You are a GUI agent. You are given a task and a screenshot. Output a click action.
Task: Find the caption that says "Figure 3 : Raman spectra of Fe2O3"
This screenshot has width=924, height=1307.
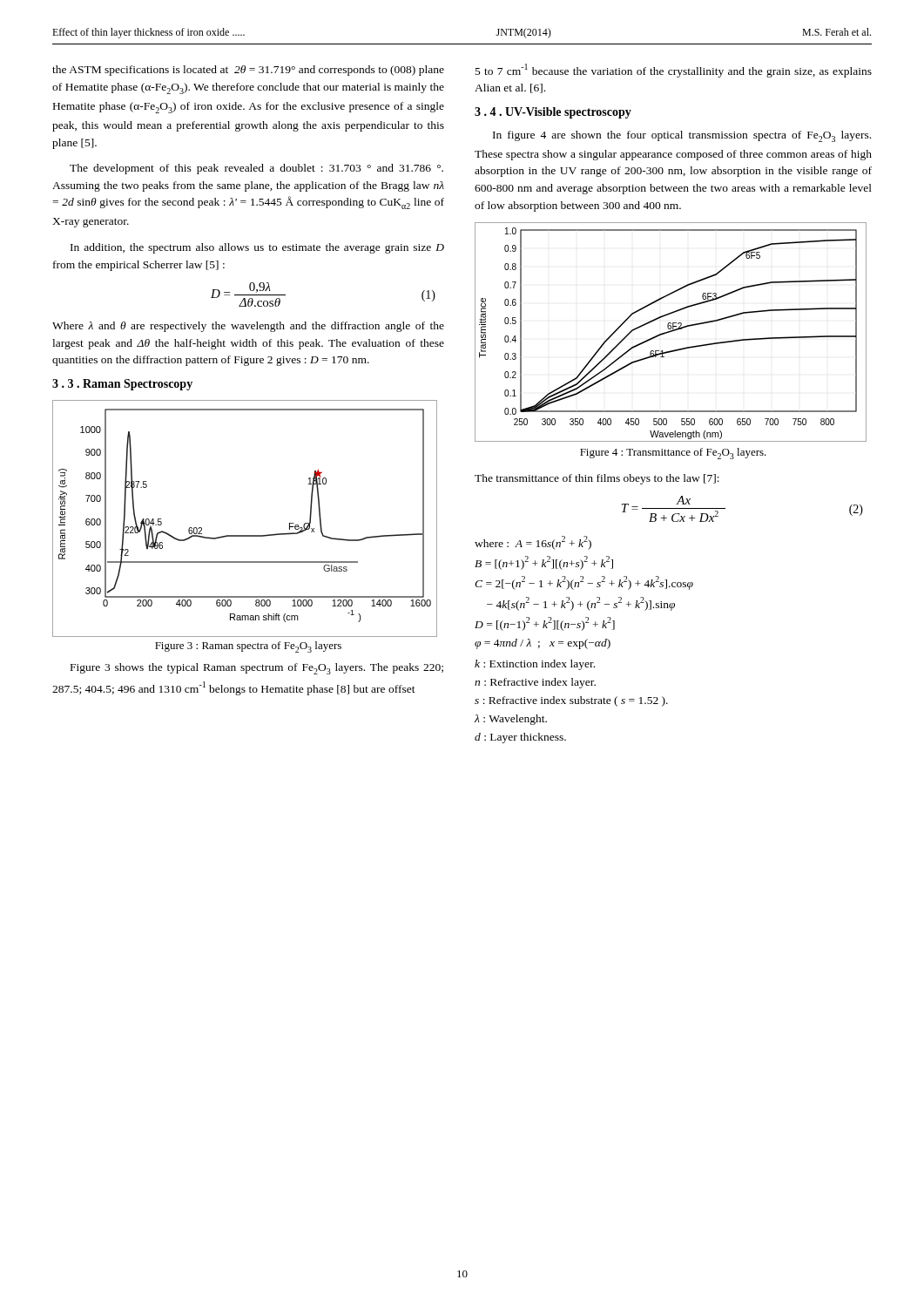(248, 646)
